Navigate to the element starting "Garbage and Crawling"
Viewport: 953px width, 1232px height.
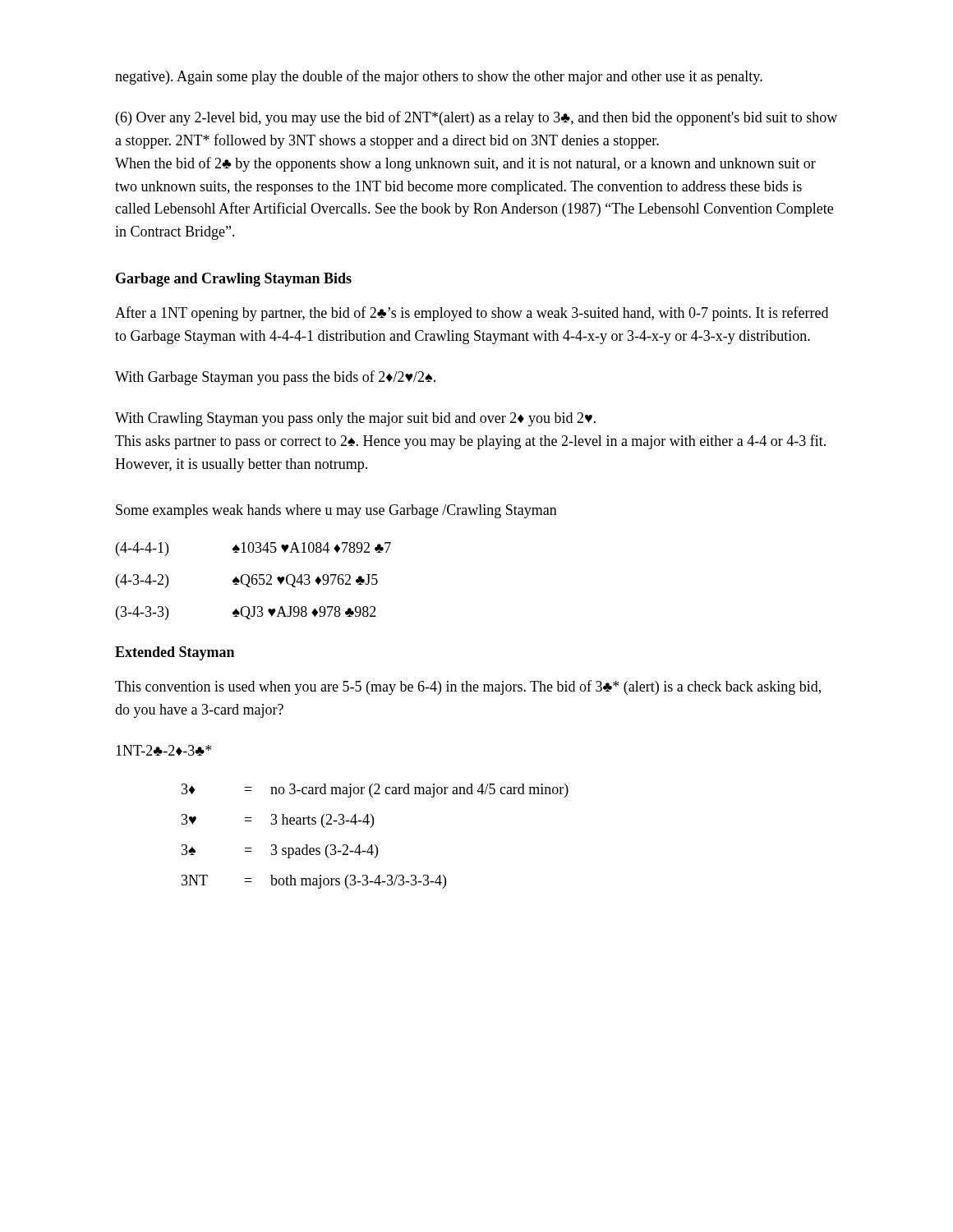[x=233, y=279]
